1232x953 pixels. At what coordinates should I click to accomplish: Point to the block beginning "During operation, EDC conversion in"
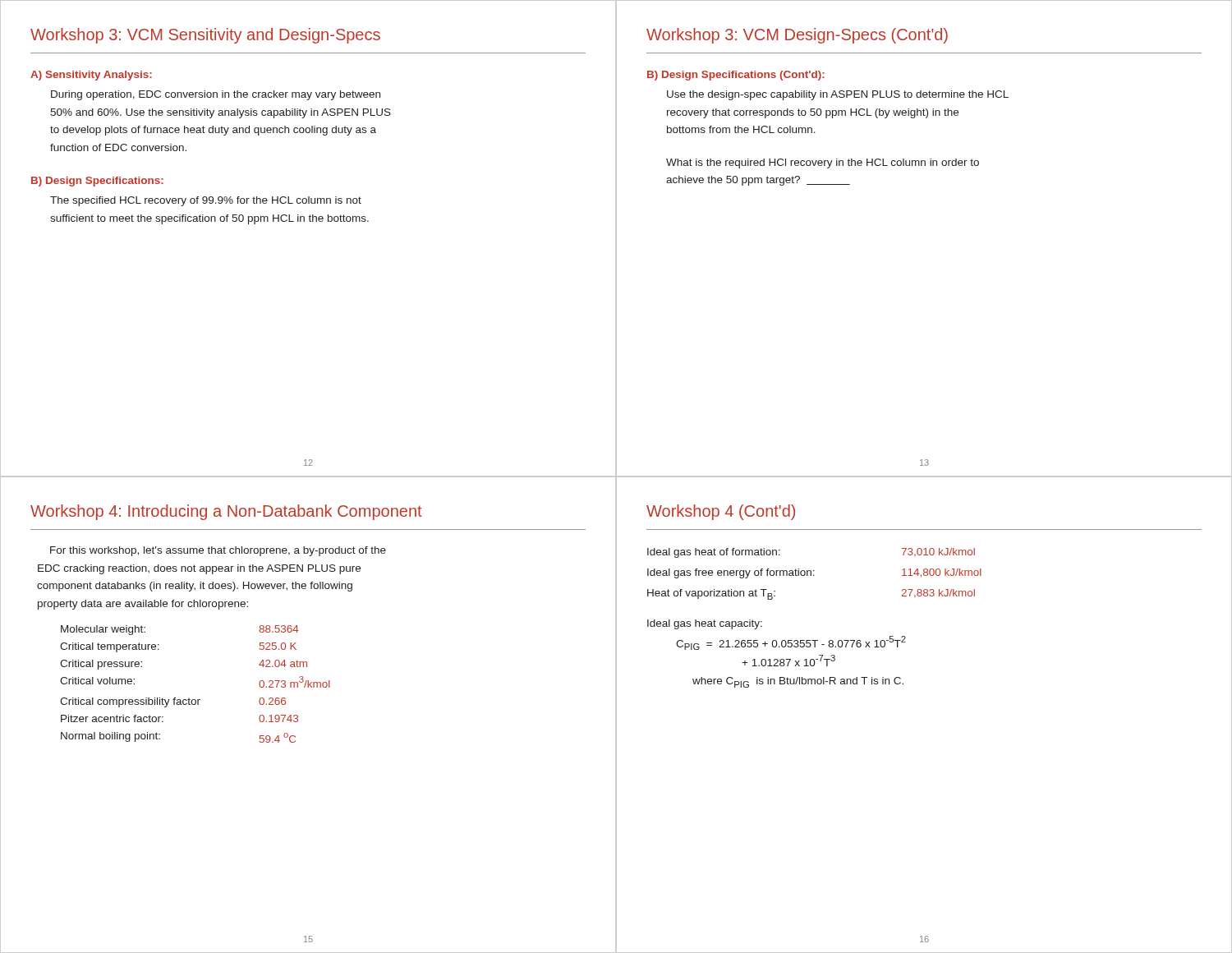tap(221, 121)
